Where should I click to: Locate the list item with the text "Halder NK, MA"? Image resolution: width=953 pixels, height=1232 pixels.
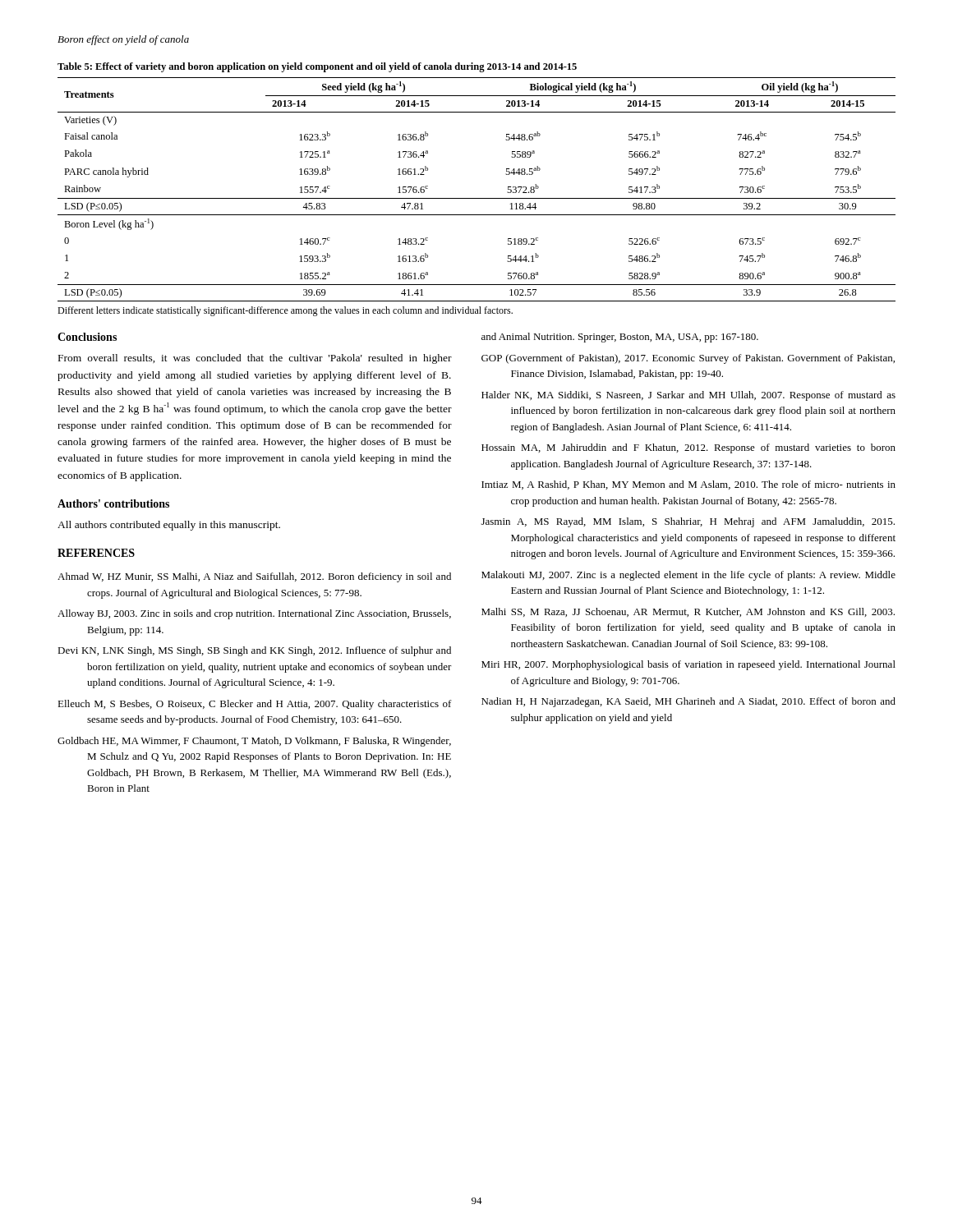tap(688, 411)
